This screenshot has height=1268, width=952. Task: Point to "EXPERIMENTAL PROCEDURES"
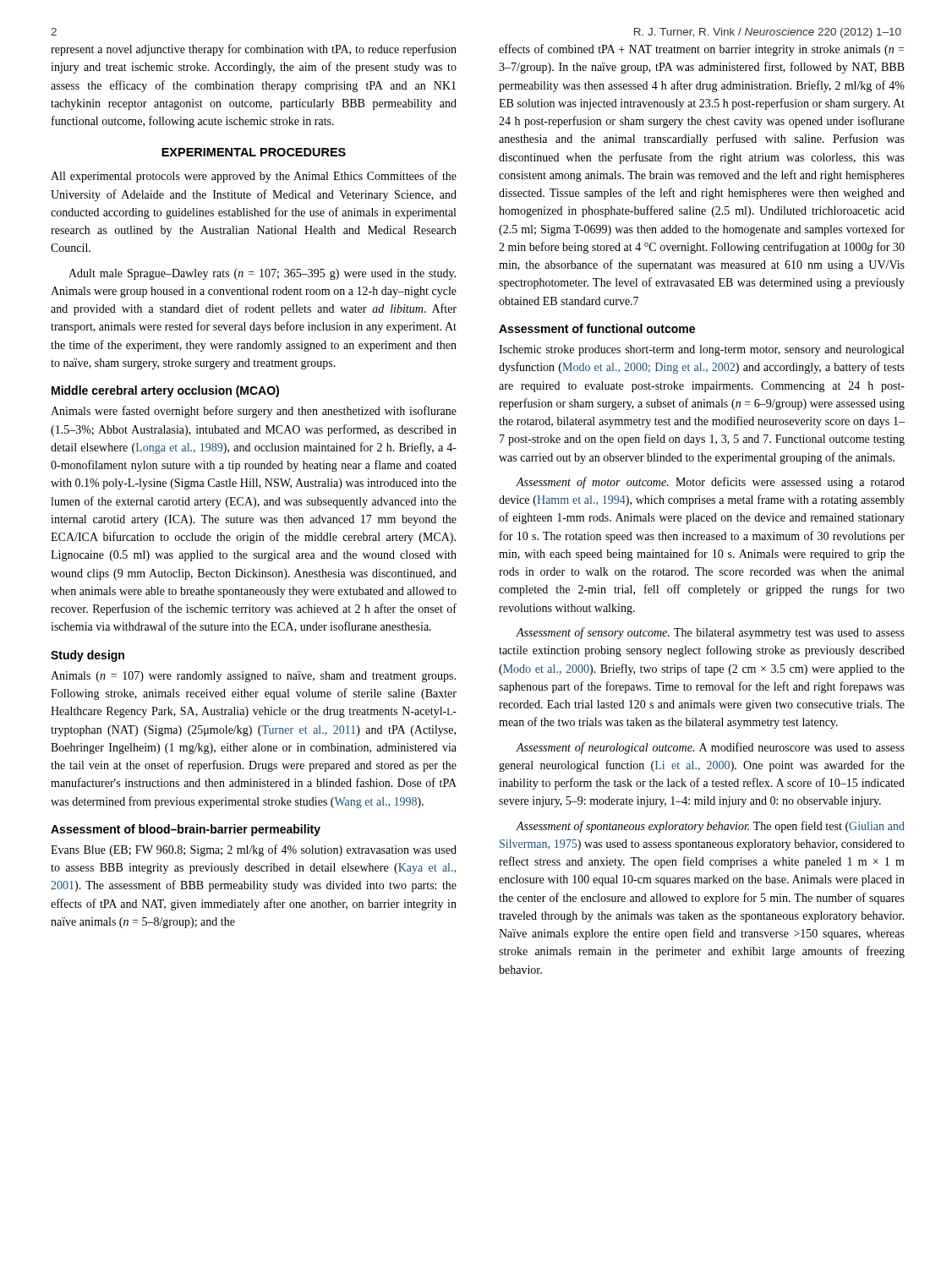tap(254, 152)
